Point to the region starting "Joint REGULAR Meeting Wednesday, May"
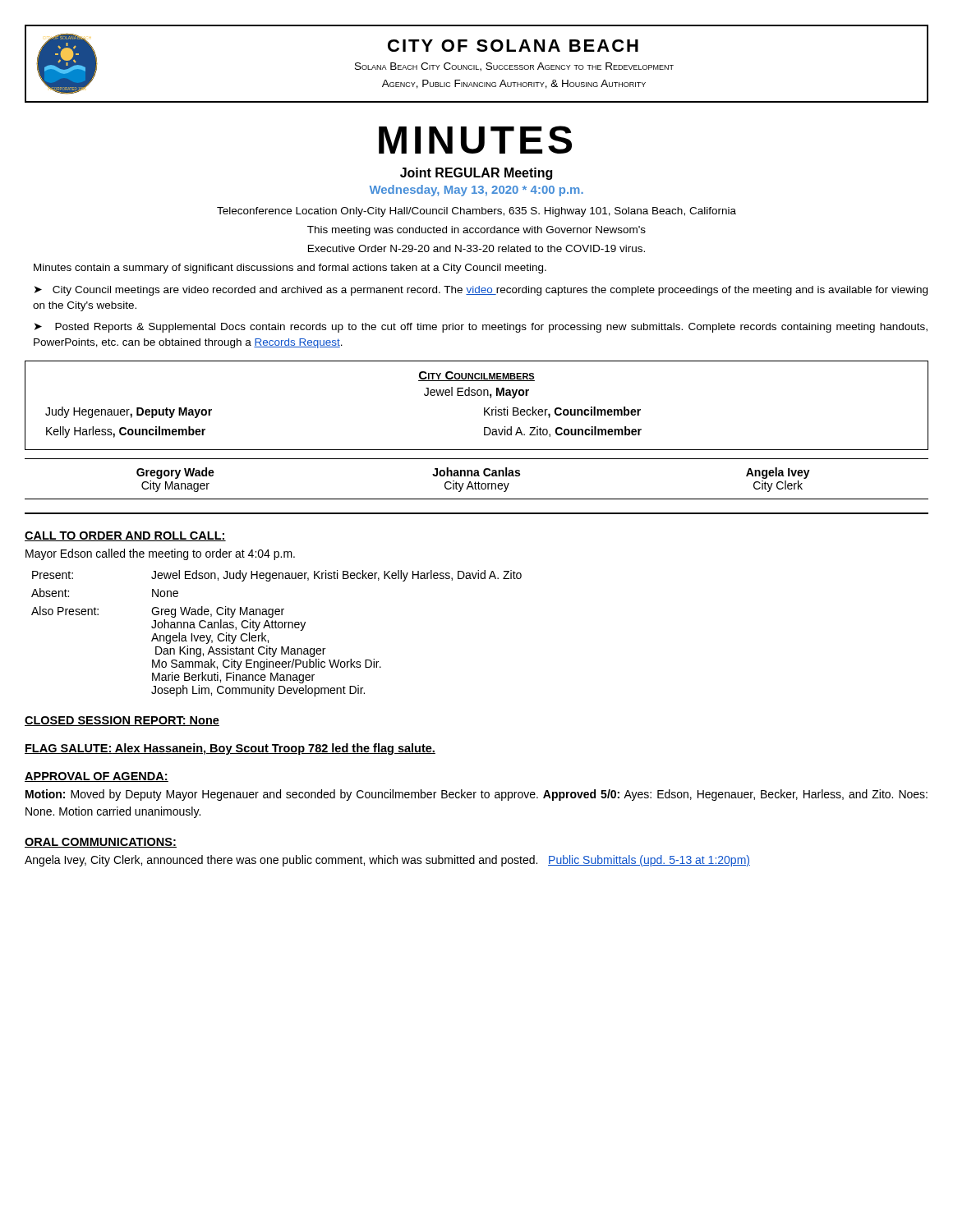The height and width of the screenshot is (1232, 953). point(476,181)
